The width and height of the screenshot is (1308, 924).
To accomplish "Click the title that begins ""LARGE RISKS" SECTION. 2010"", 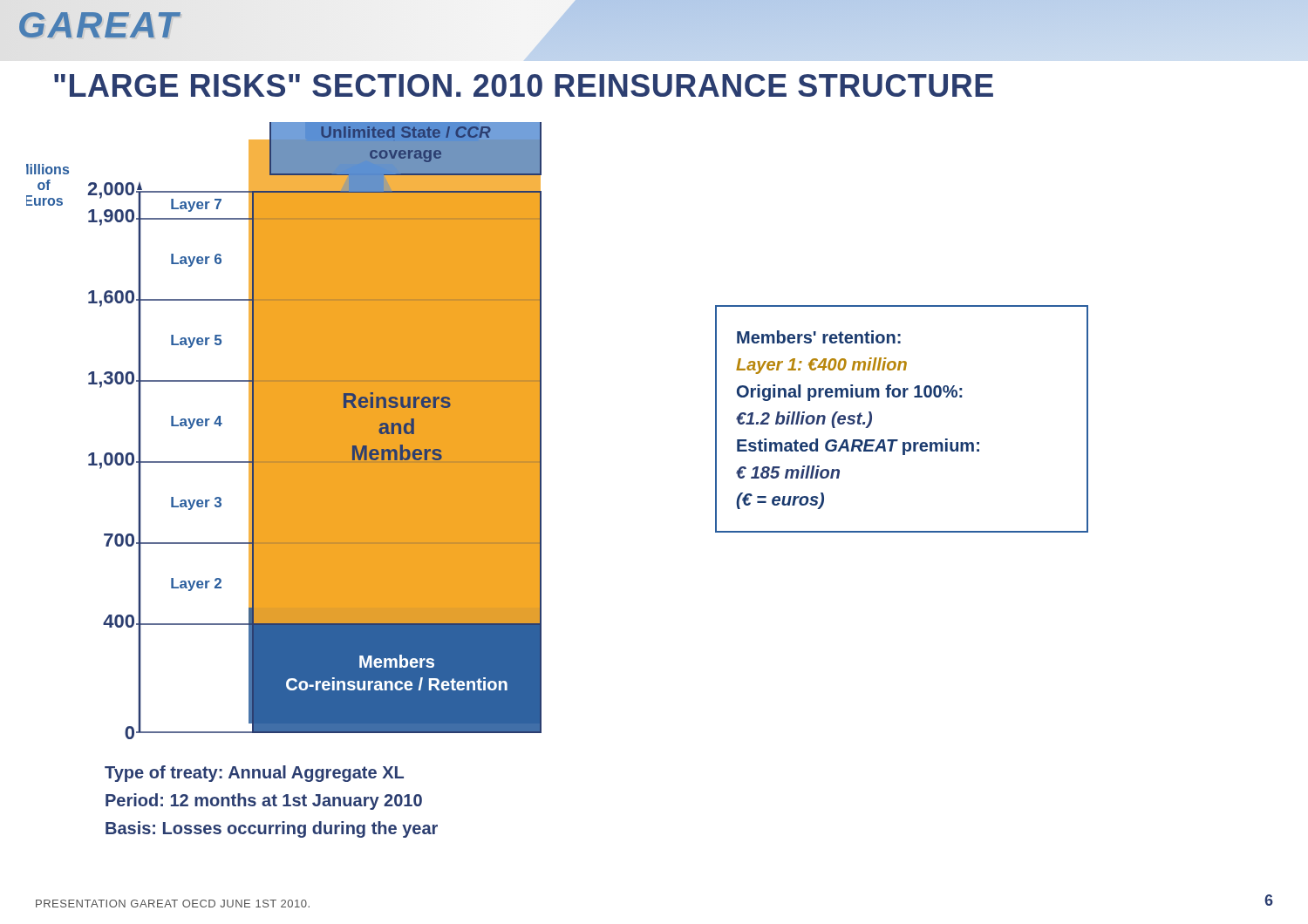I will pyautogui.click(x=524, y=86).
